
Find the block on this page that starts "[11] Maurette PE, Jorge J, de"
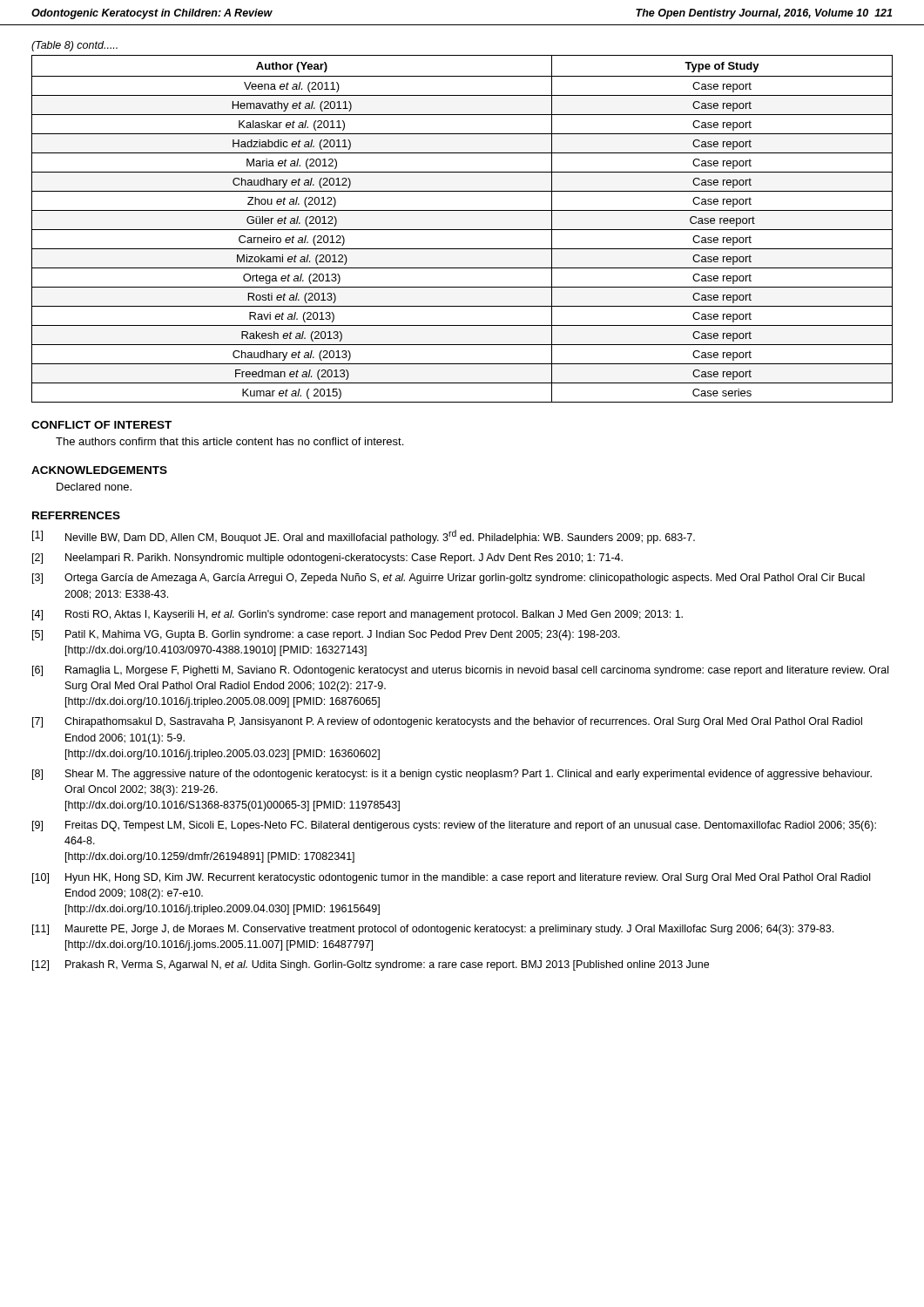[462, 937]
